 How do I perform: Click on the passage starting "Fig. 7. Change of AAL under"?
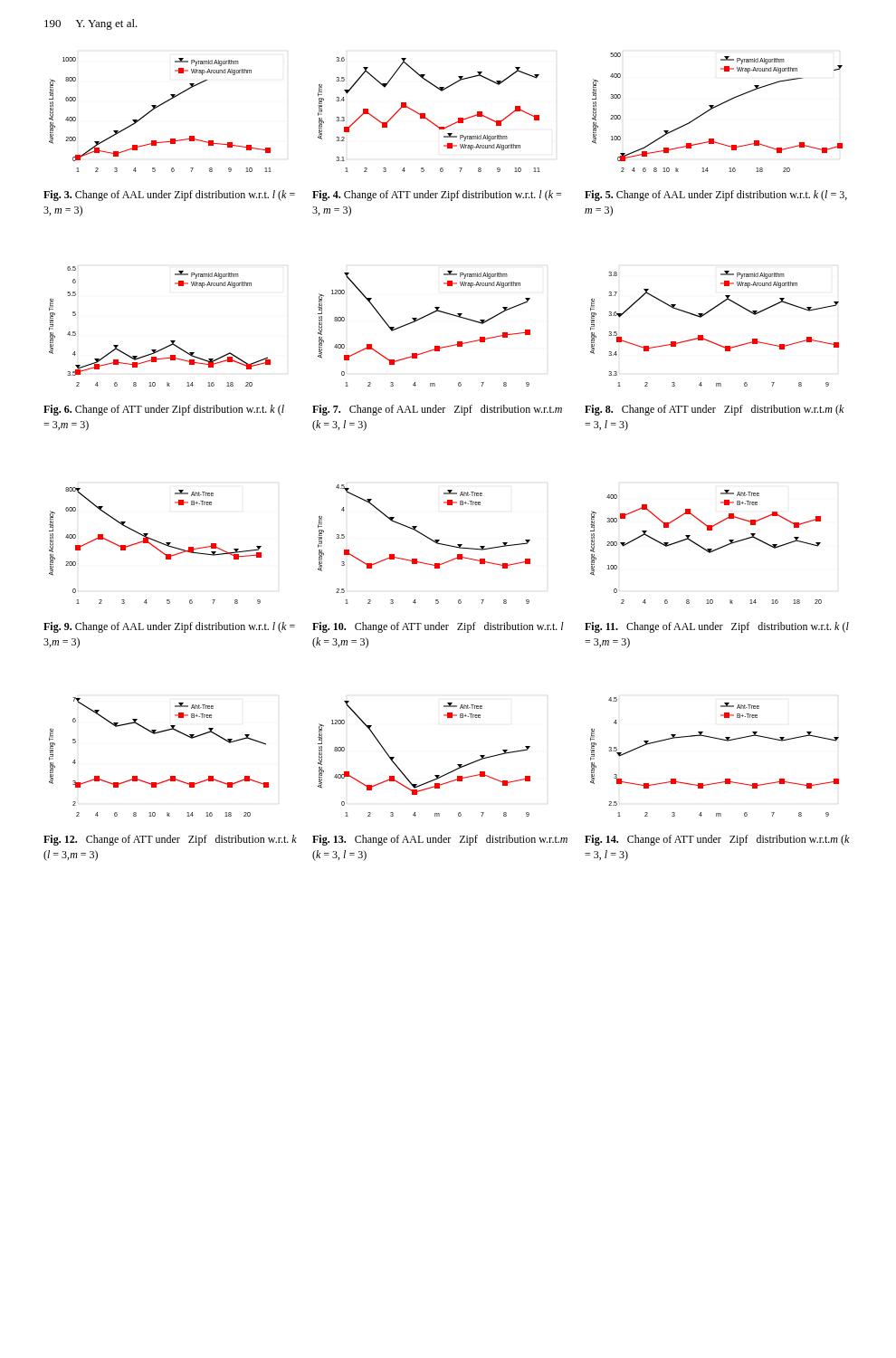coord(437,417)
